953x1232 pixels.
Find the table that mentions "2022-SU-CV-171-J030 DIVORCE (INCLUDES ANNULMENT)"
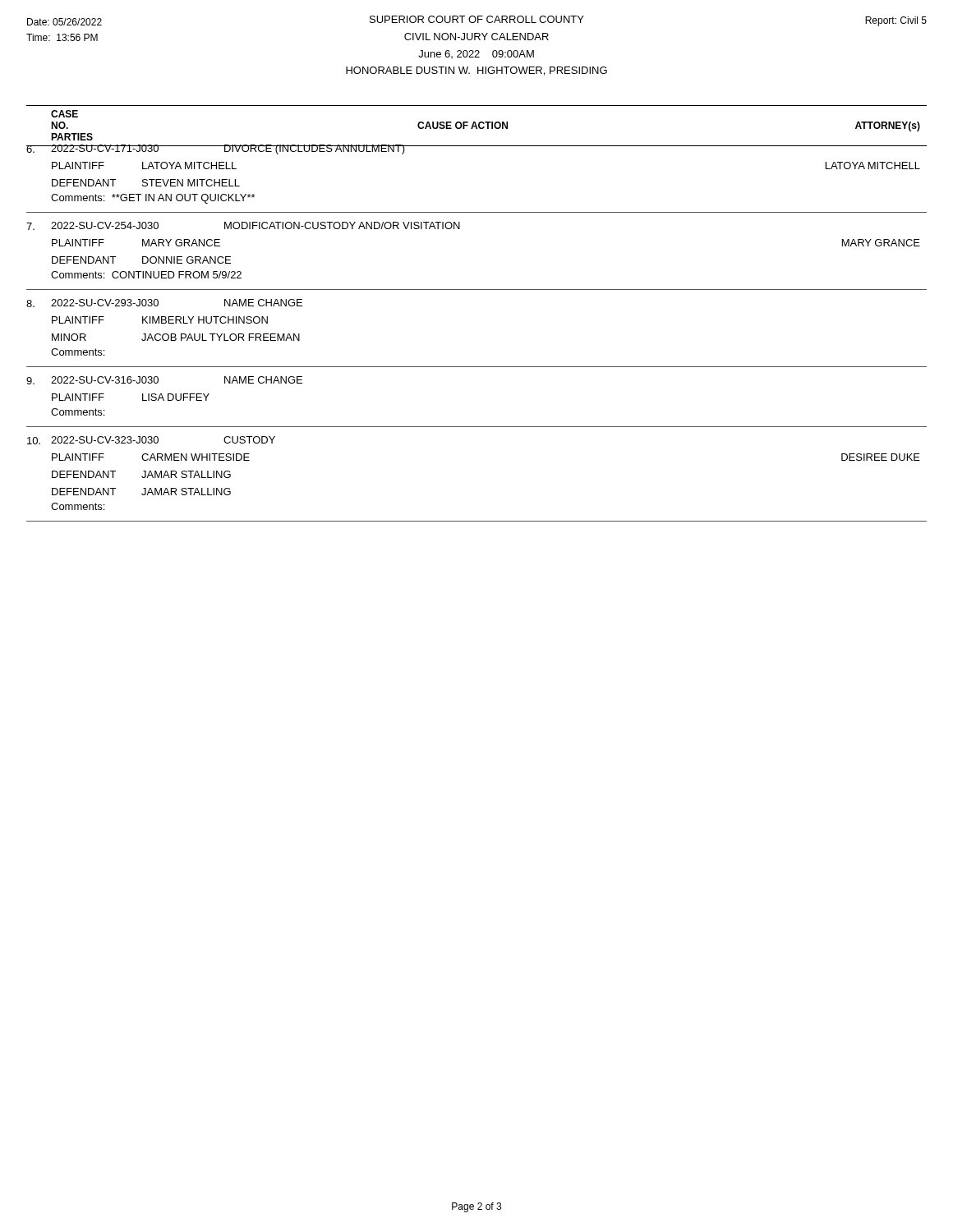click(476, 174)
